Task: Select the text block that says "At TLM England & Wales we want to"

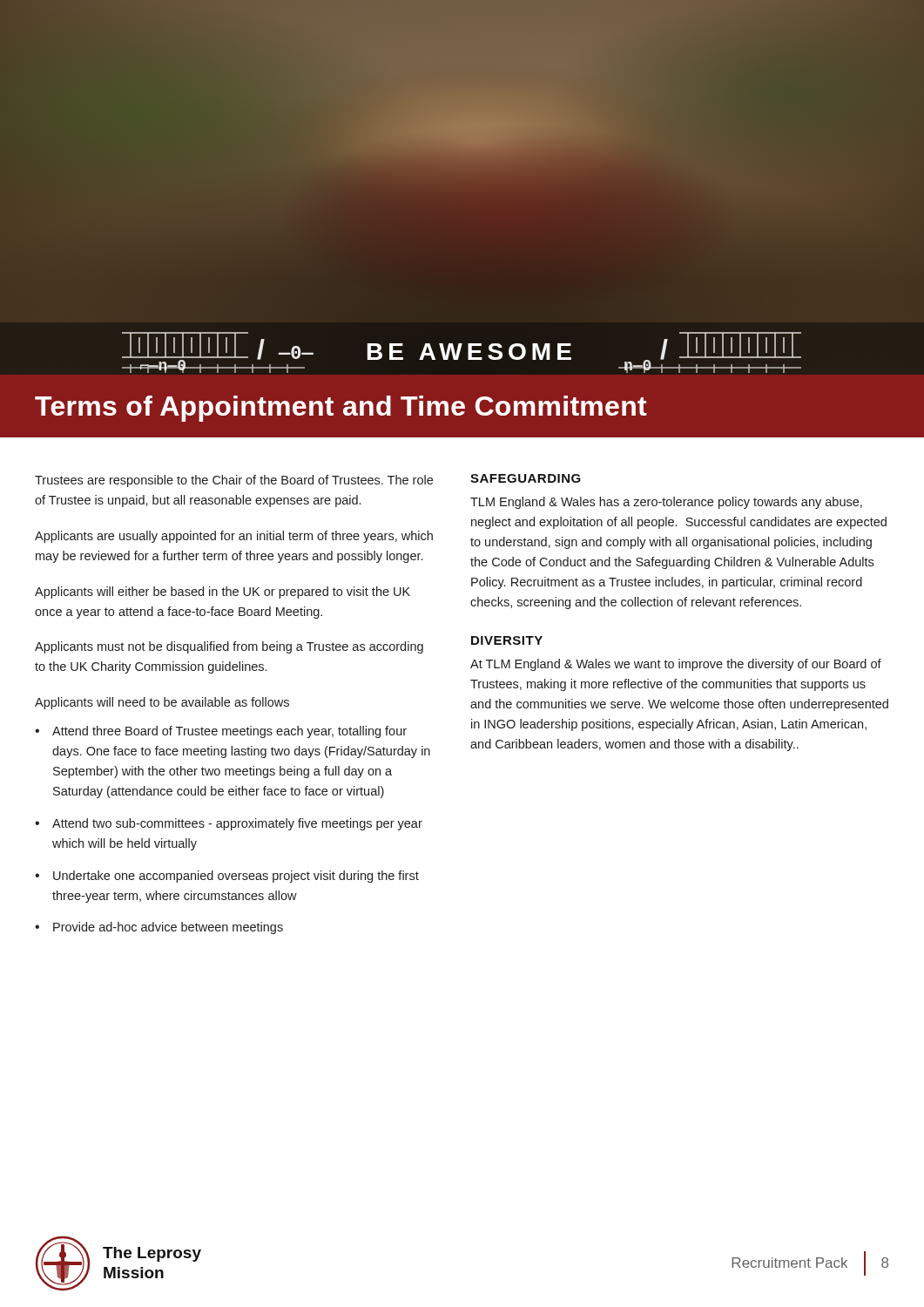Action: (x=680, y=704)
